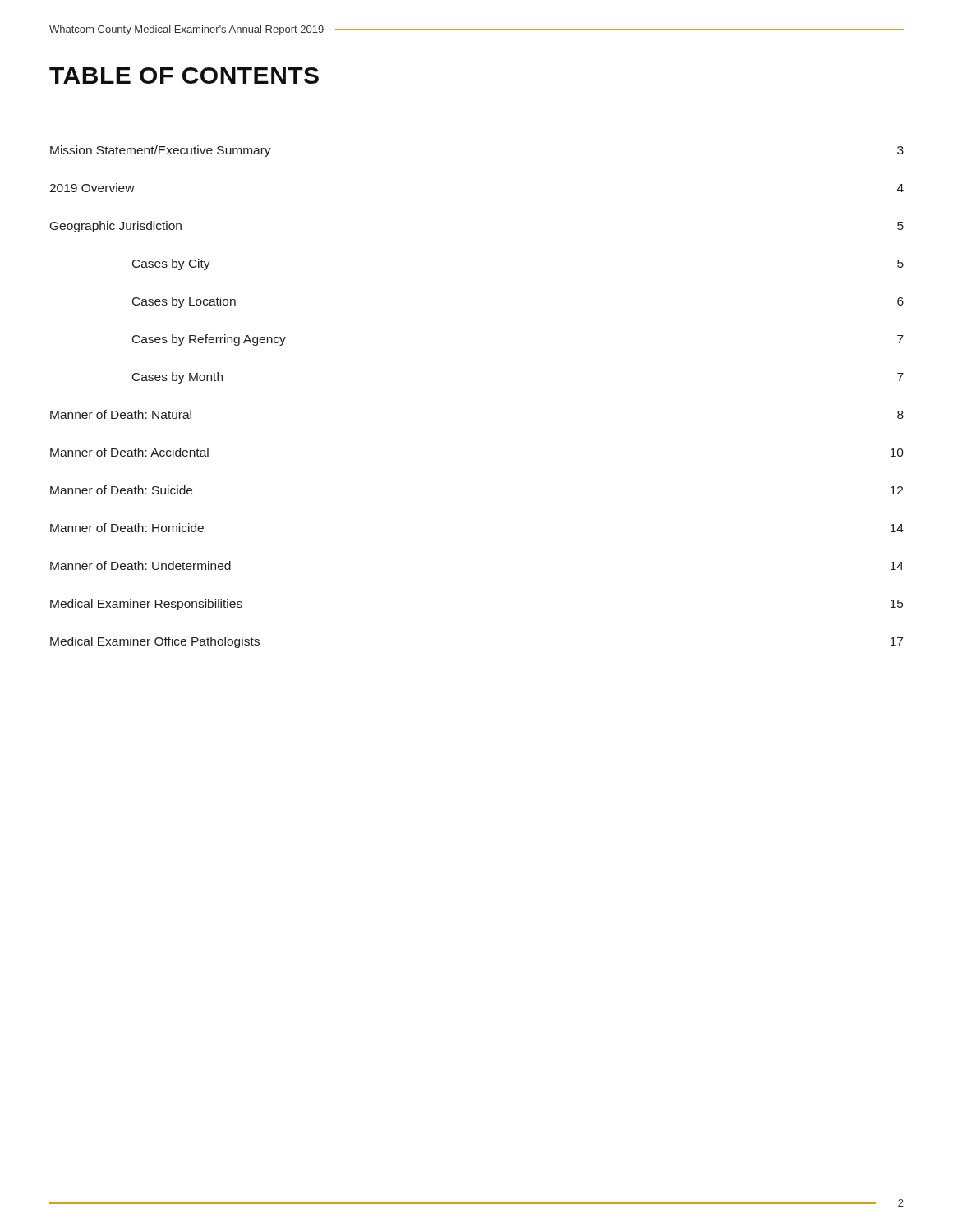Find the text starting "Manner of Death: Accidental 10"

132,452
